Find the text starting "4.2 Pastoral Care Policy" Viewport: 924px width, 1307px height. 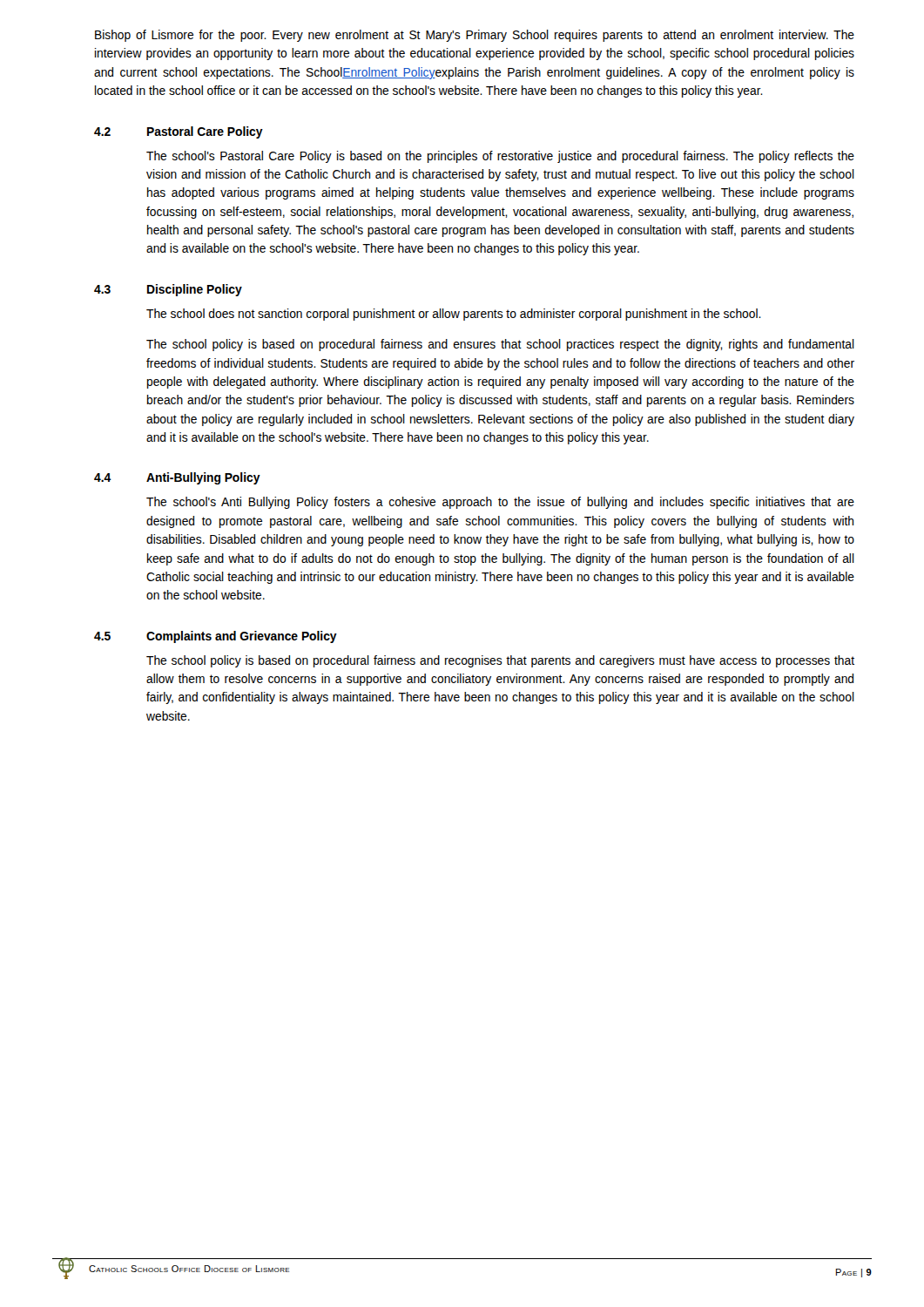(179, 132)
